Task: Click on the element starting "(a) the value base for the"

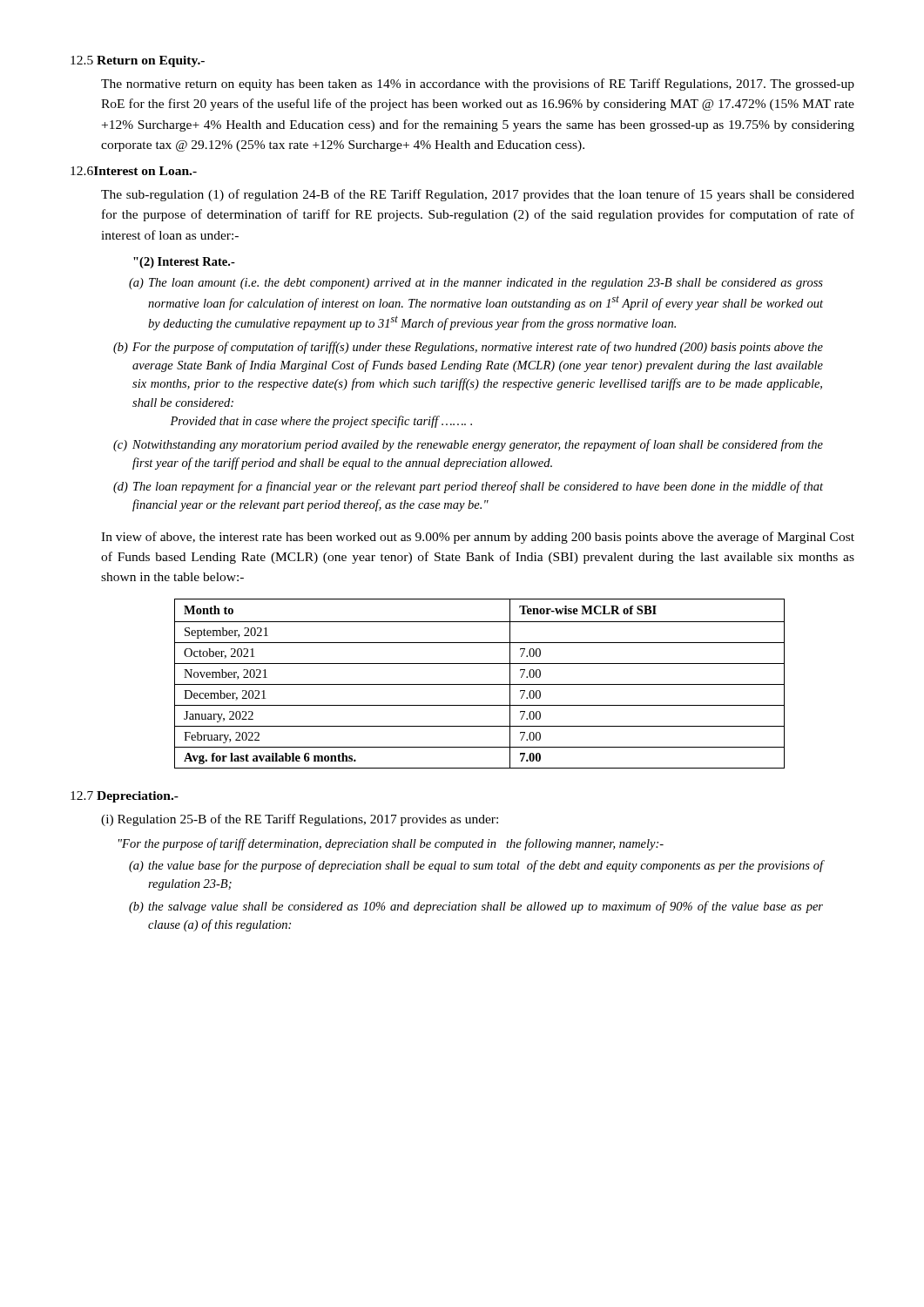Action: [486, 873]
